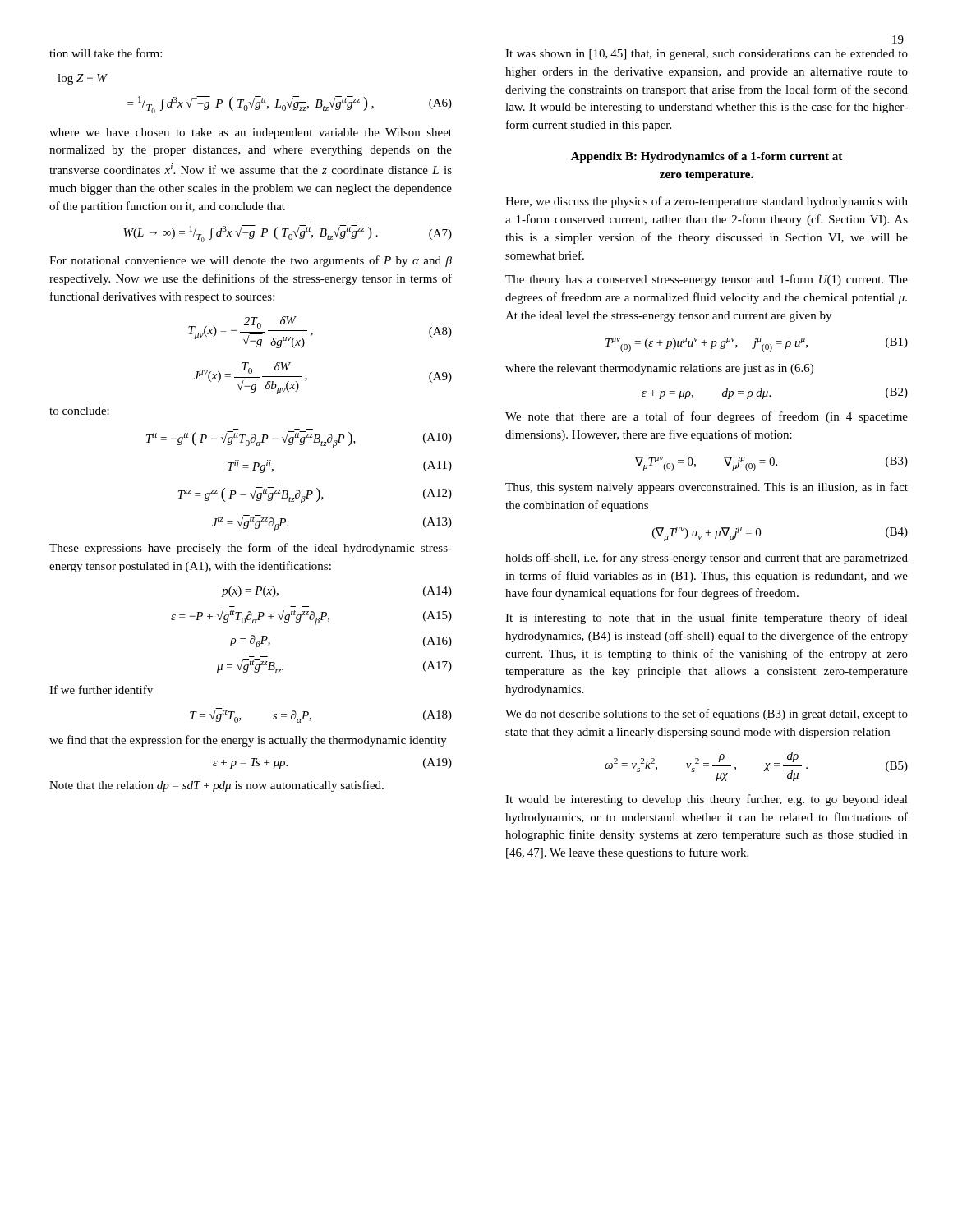Viewport: 953px width, 1232px height.
Task: Select the region starting "Jμν(x) = T0 √−g"
Action: pyautogui.click(x=251, y=377)
